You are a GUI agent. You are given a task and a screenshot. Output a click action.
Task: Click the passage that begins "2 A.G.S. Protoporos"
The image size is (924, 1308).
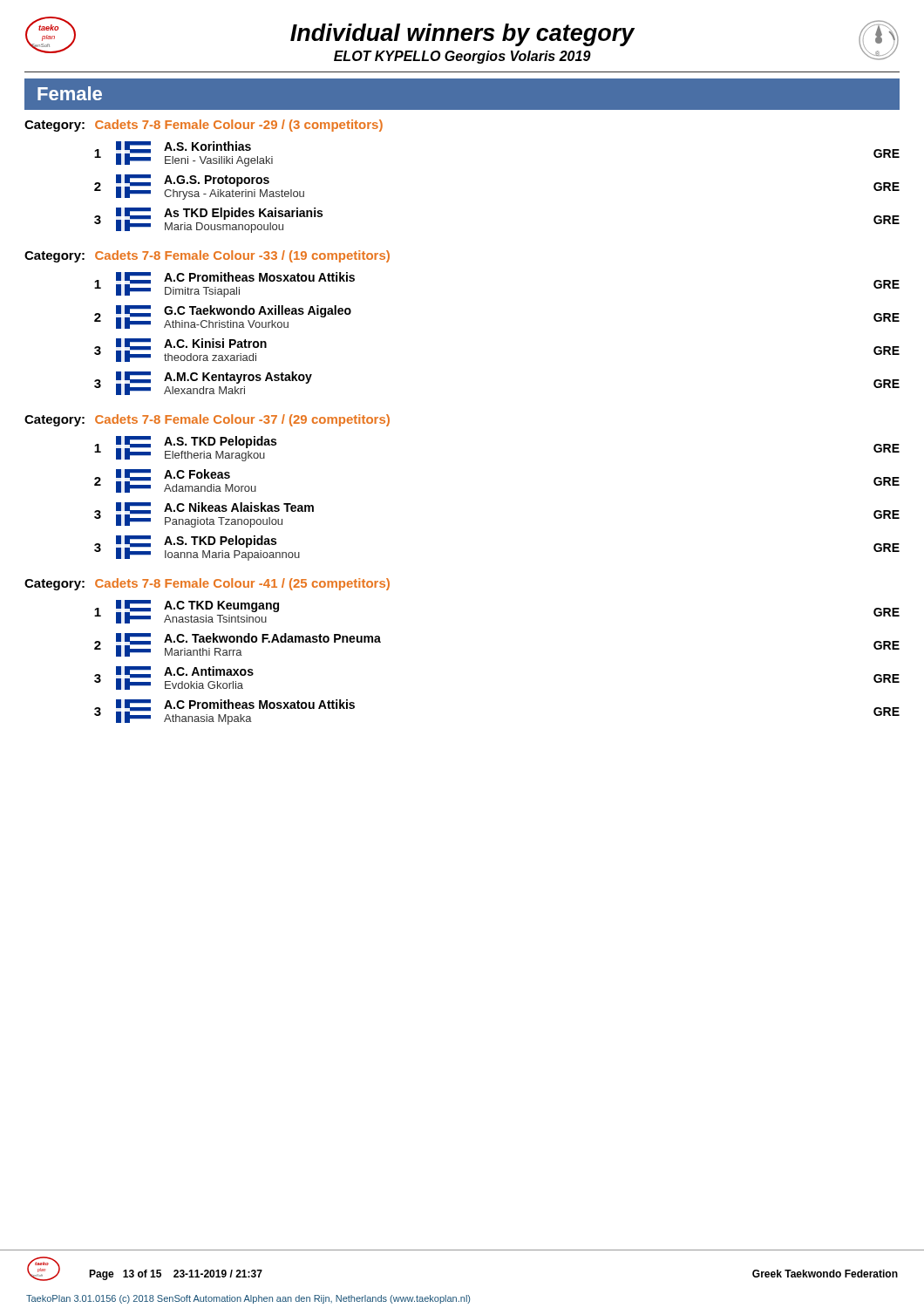click(182, 184)
